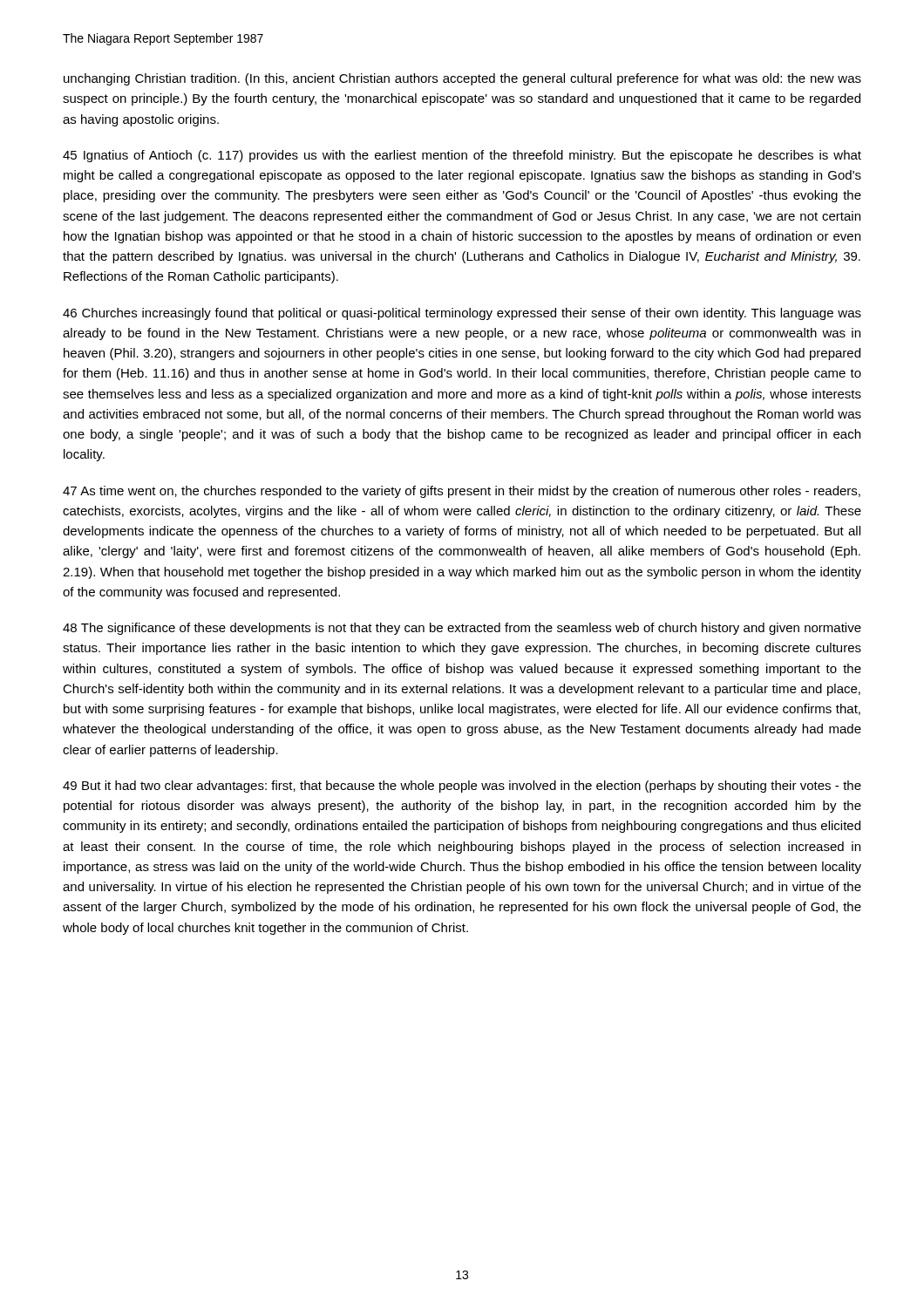This screenshot has width=924, height=1308.
Task: Click on the element starting "46 Churches increasingly found that political"
Action: [462, 383]
